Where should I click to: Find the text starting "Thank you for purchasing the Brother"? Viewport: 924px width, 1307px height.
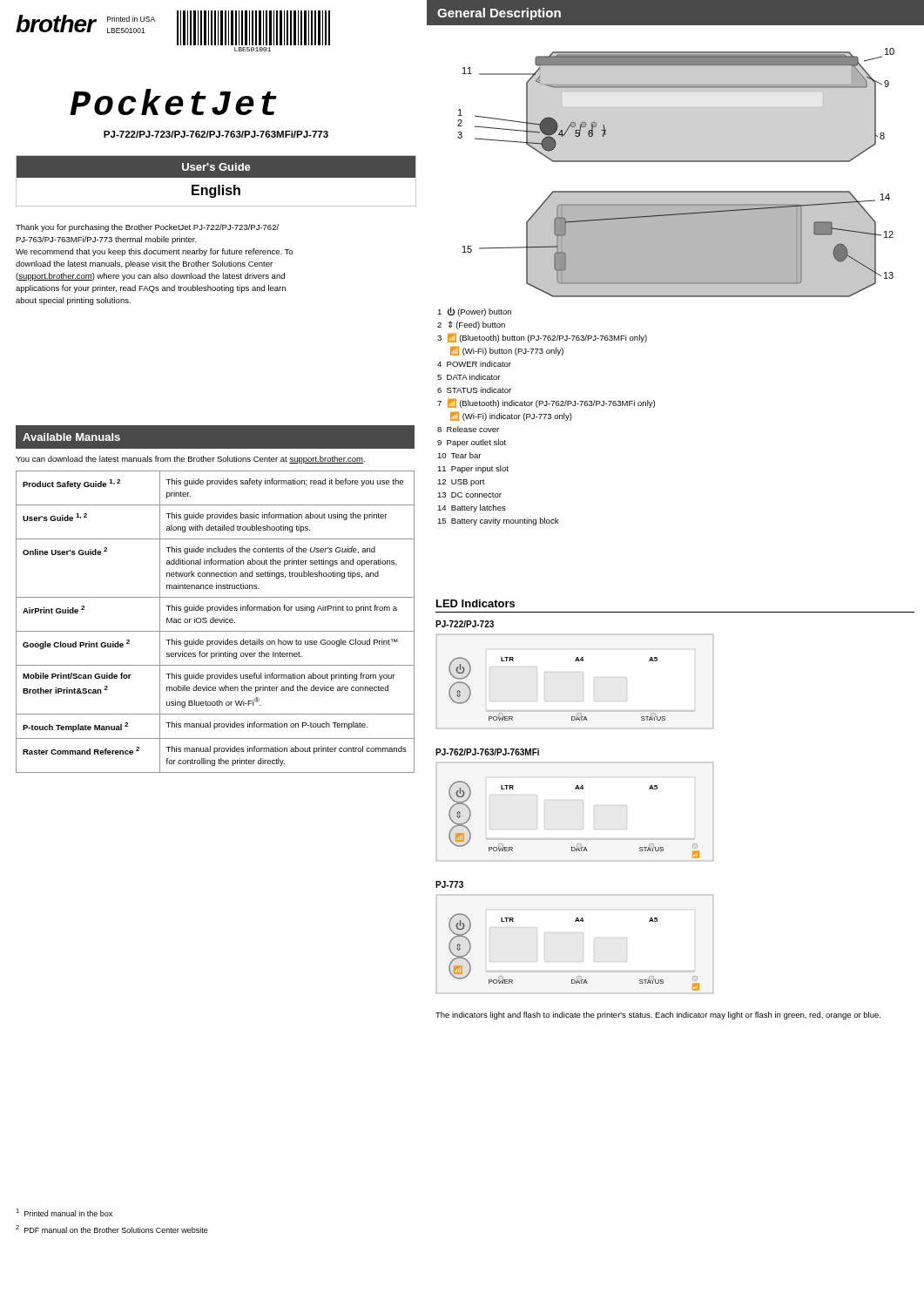154,264
